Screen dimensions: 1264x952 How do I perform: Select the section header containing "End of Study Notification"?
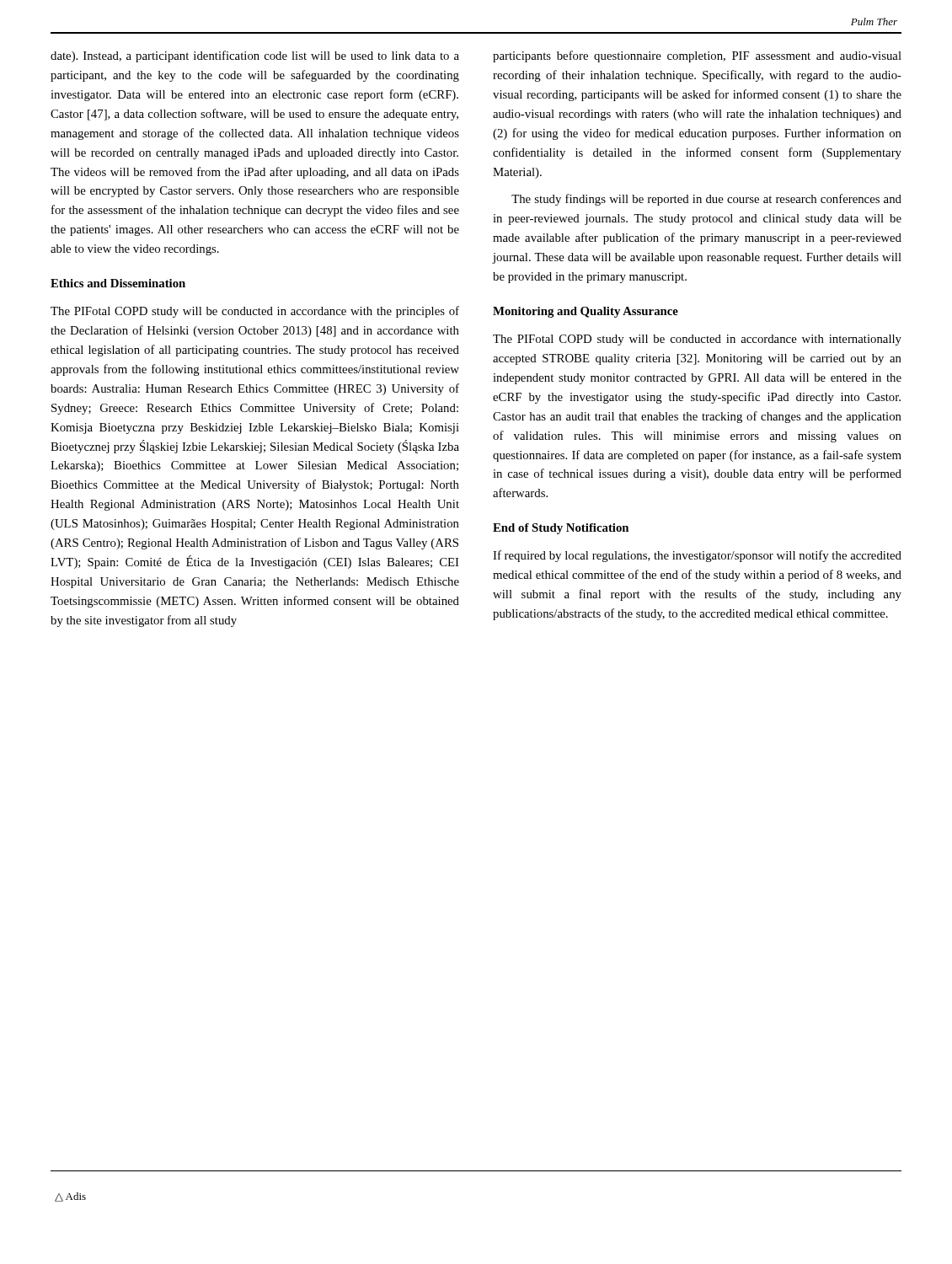(561, 528)
